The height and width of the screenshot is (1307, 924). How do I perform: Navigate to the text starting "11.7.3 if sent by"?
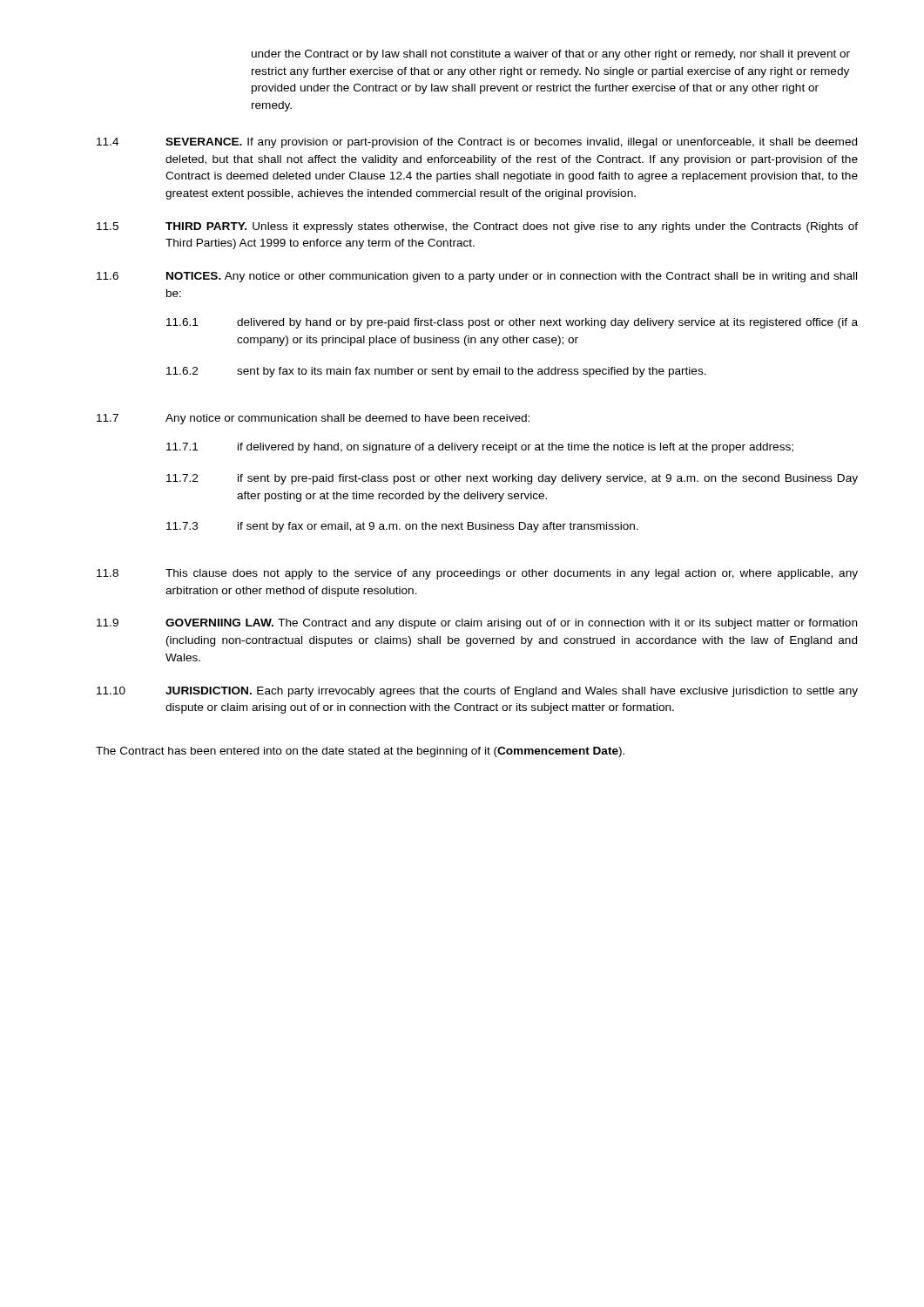point(512,526)
